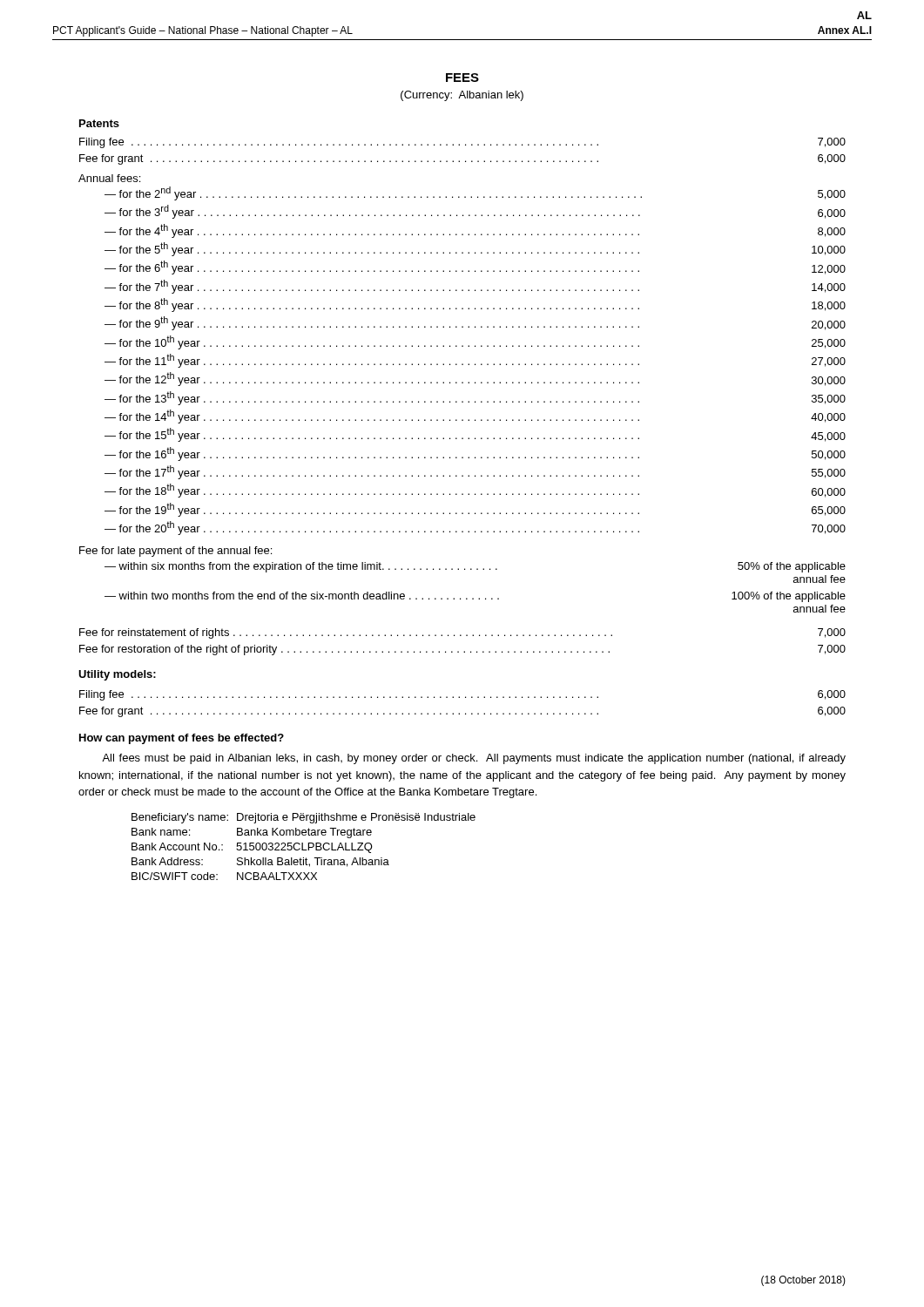Select the element starting "— for the 13th year ."
The width and height of the screenshot is (924, 1307).
(x=475, y=397)
